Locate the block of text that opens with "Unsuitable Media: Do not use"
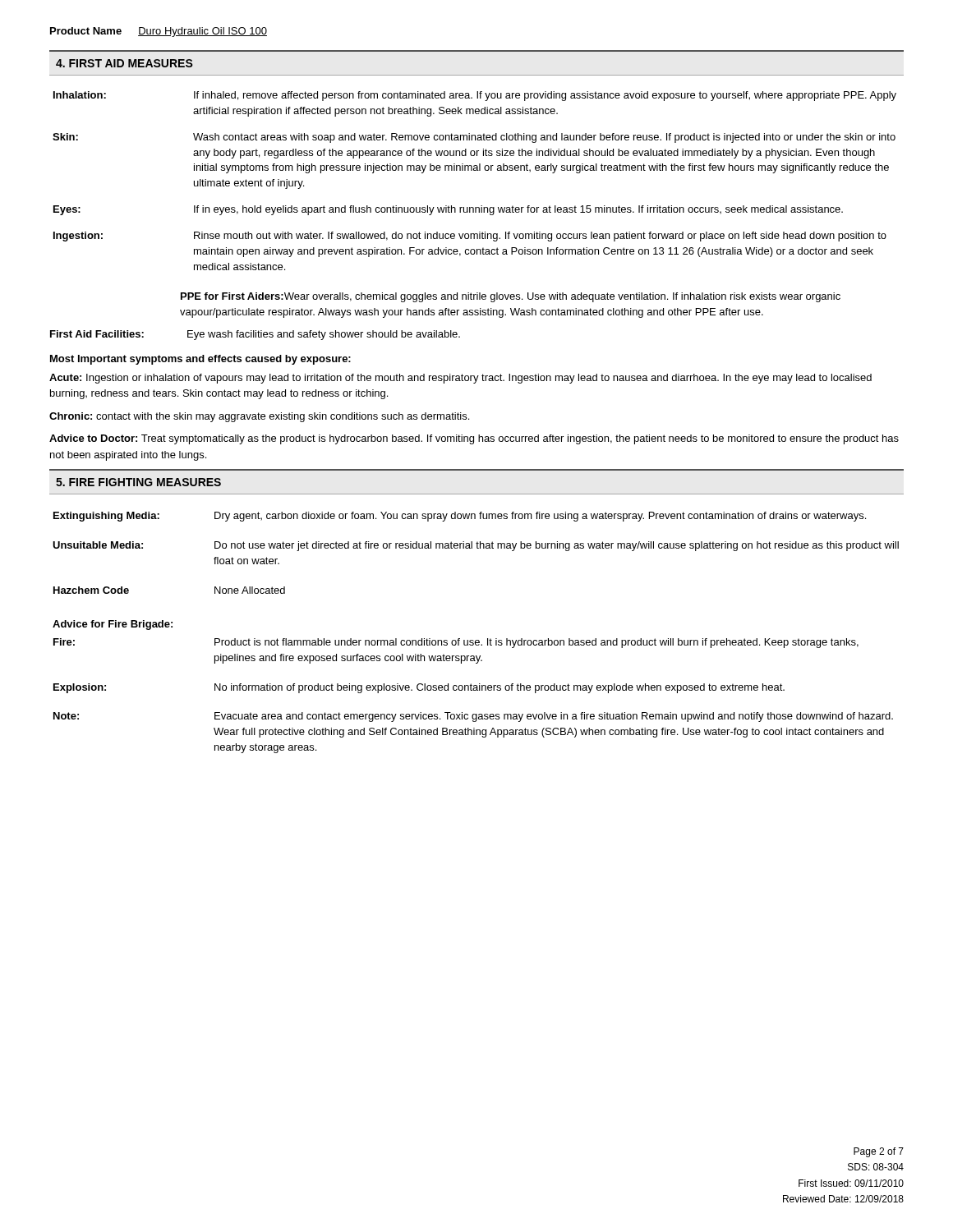Image resolution: width=953 pixels, height=1232 pixels. coord(476,555)
